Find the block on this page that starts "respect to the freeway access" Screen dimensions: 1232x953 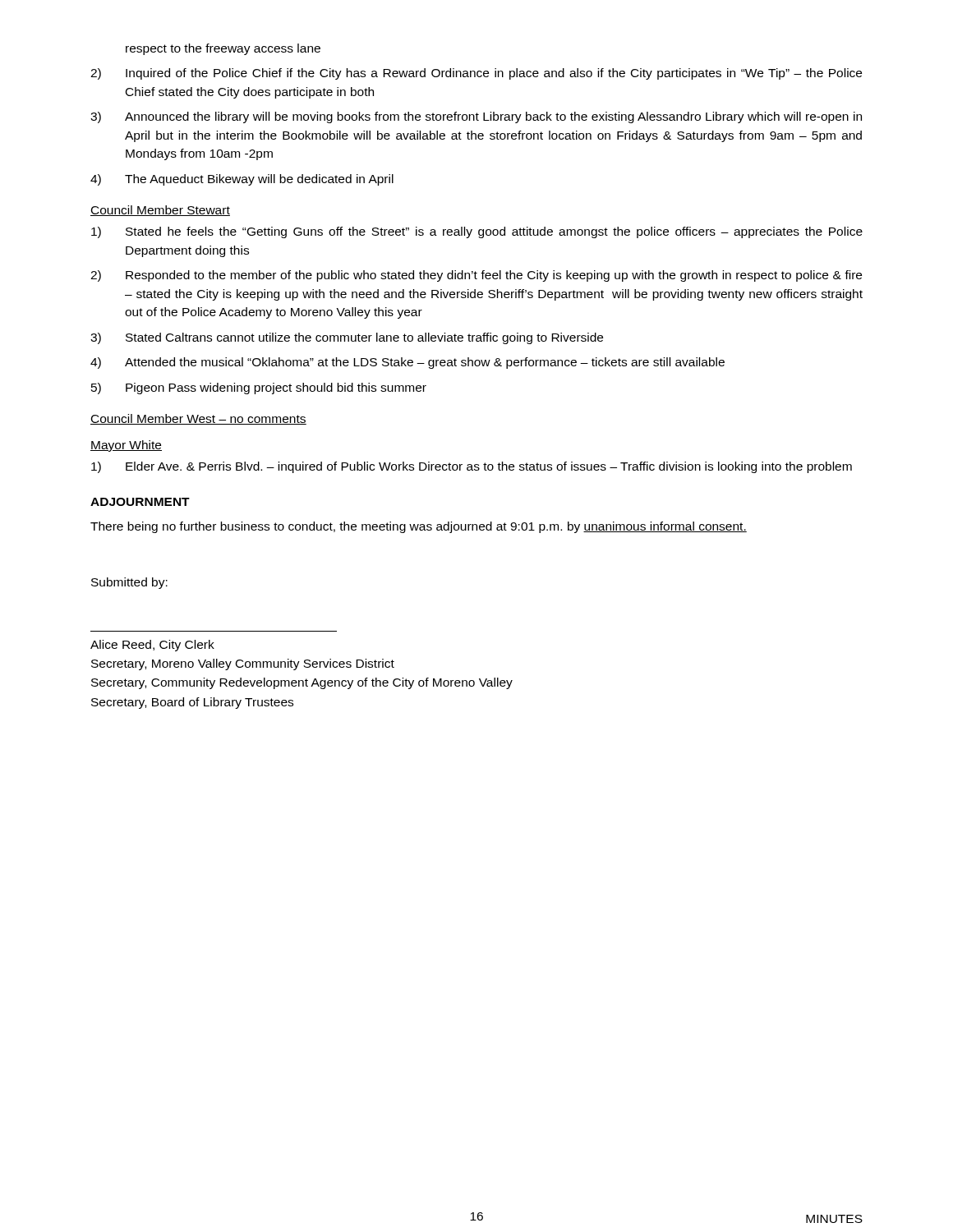[223, 48]
